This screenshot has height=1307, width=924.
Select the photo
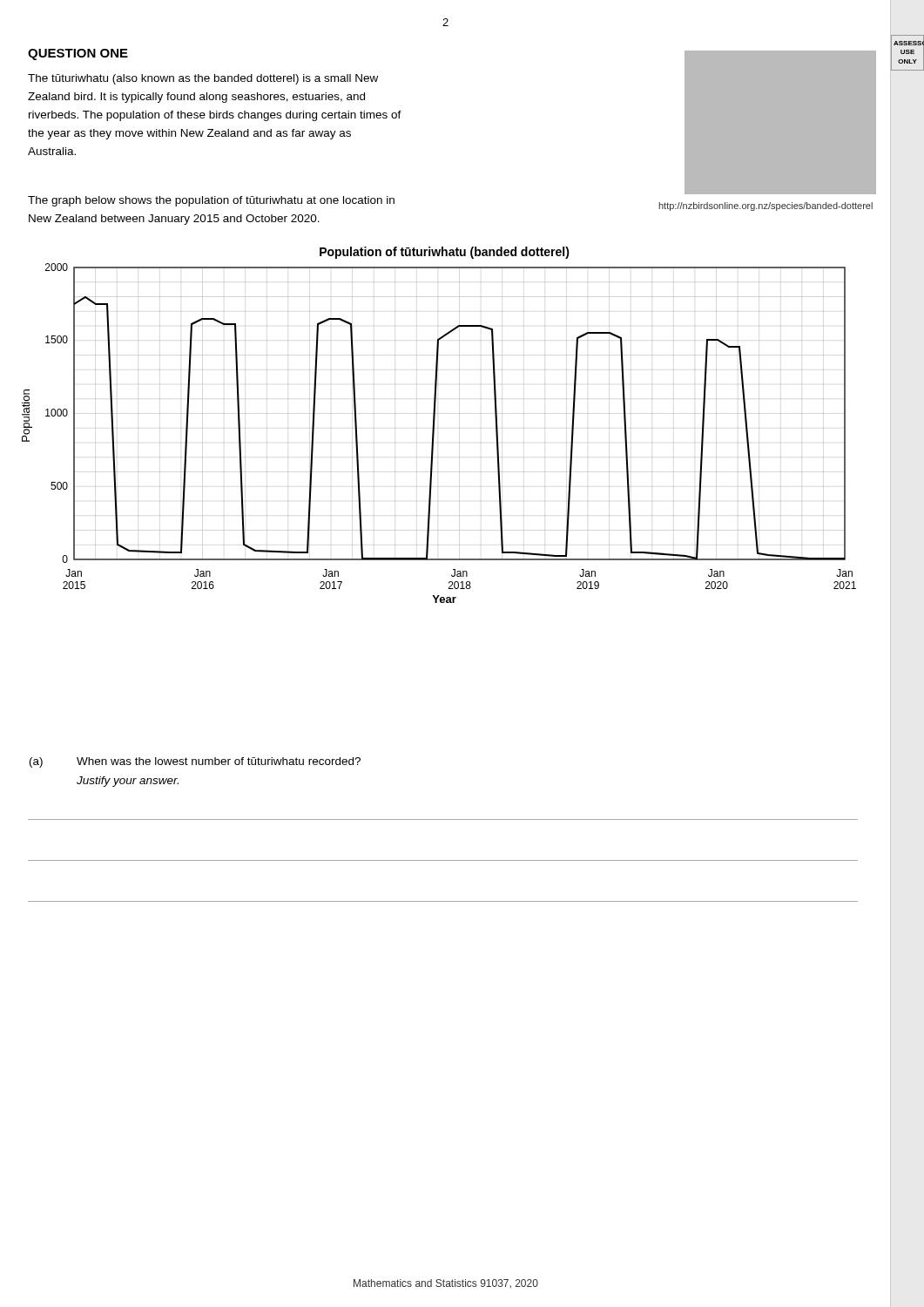(x=780, y=122)
